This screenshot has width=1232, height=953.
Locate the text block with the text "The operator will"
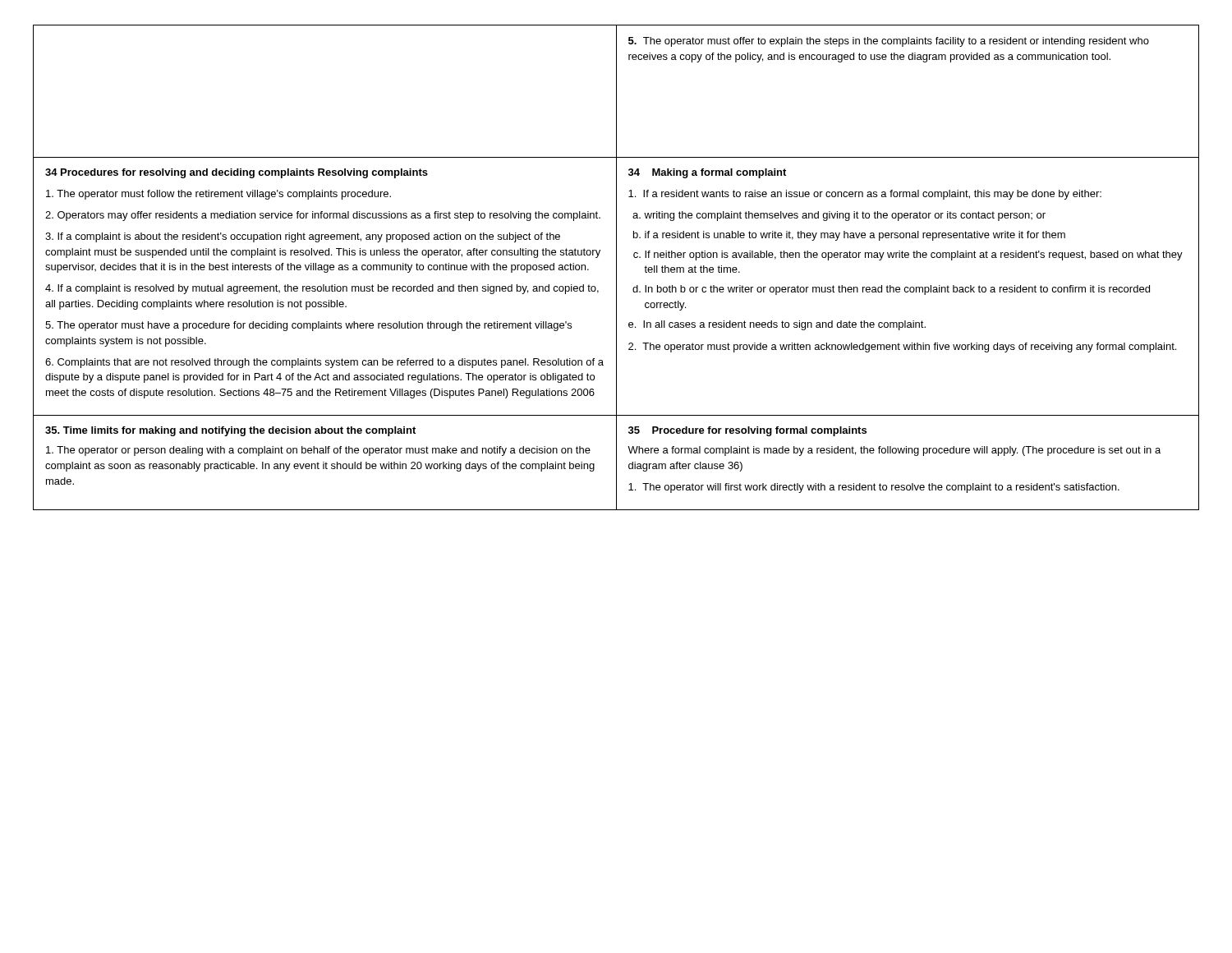pos(907,487)
